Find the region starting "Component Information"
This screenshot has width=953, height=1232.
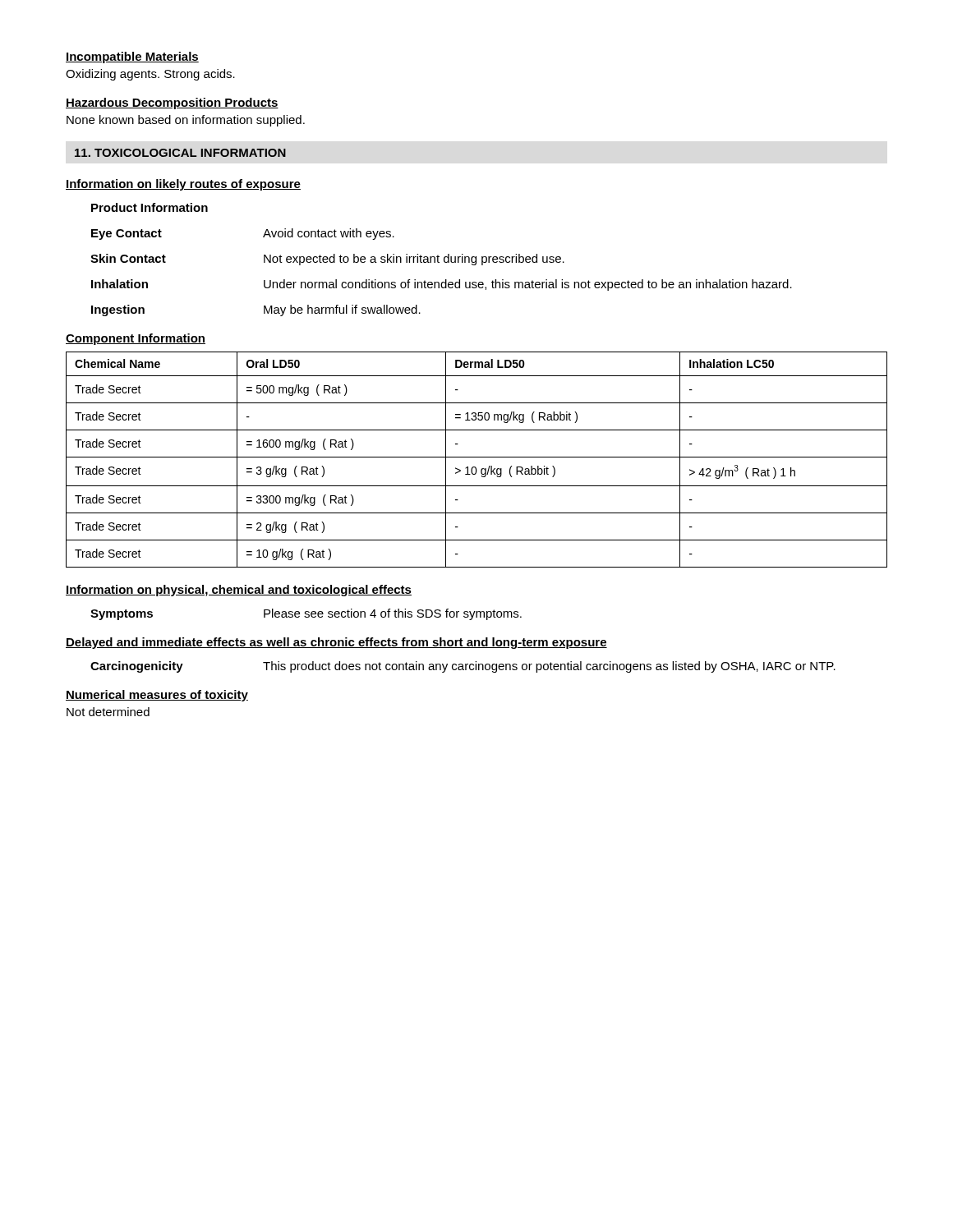pyautogui.click(x=136, y=338)
